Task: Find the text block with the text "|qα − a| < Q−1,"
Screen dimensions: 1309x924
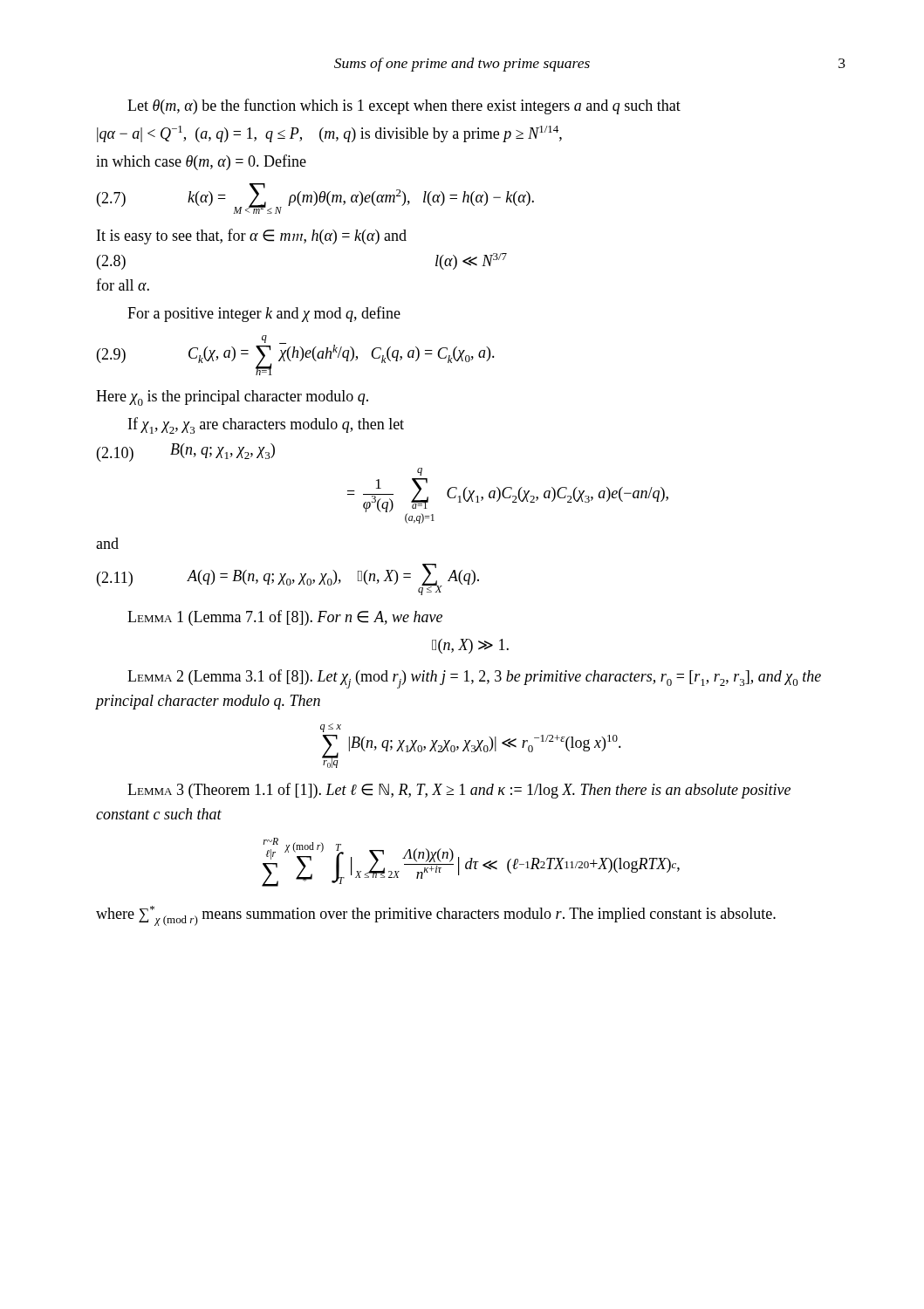Action: tap(329, 132)
